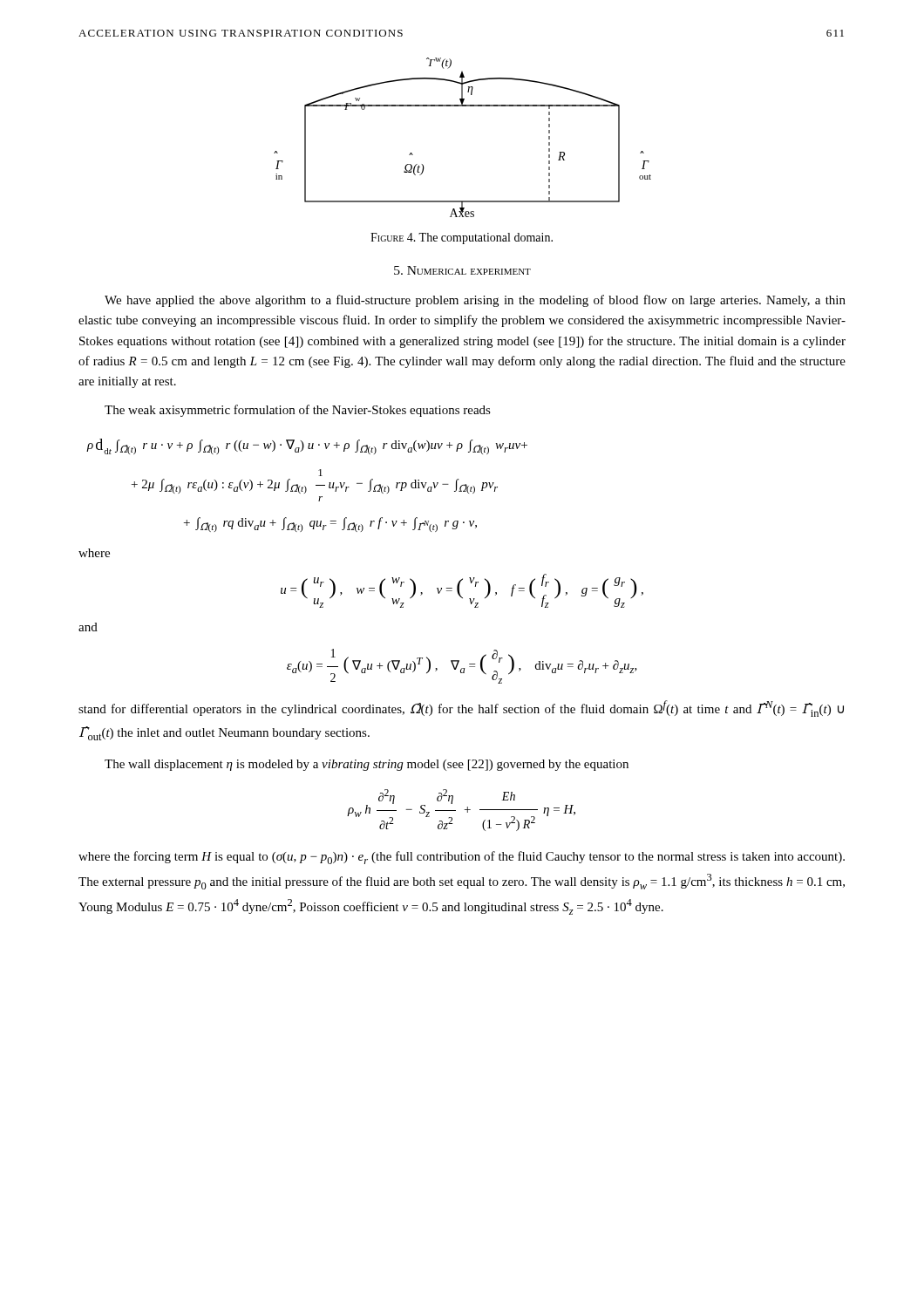Locate the element starting "The weak axisymmetric formulation of the Navier-Stokes equations"

[298, 410]
